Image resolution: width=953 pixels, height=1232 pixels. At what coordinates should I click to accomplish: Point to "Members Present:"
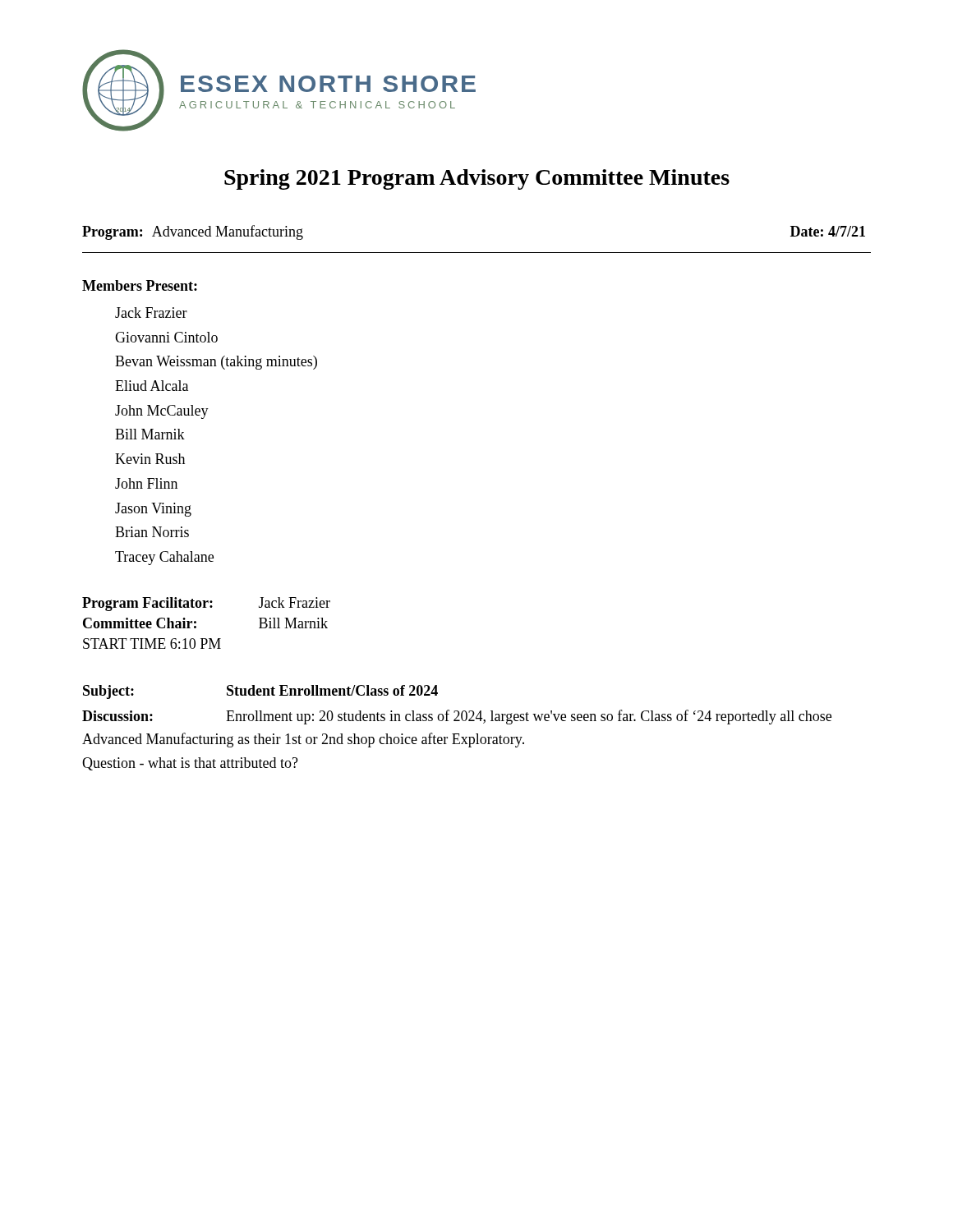[x=140, y=286]
